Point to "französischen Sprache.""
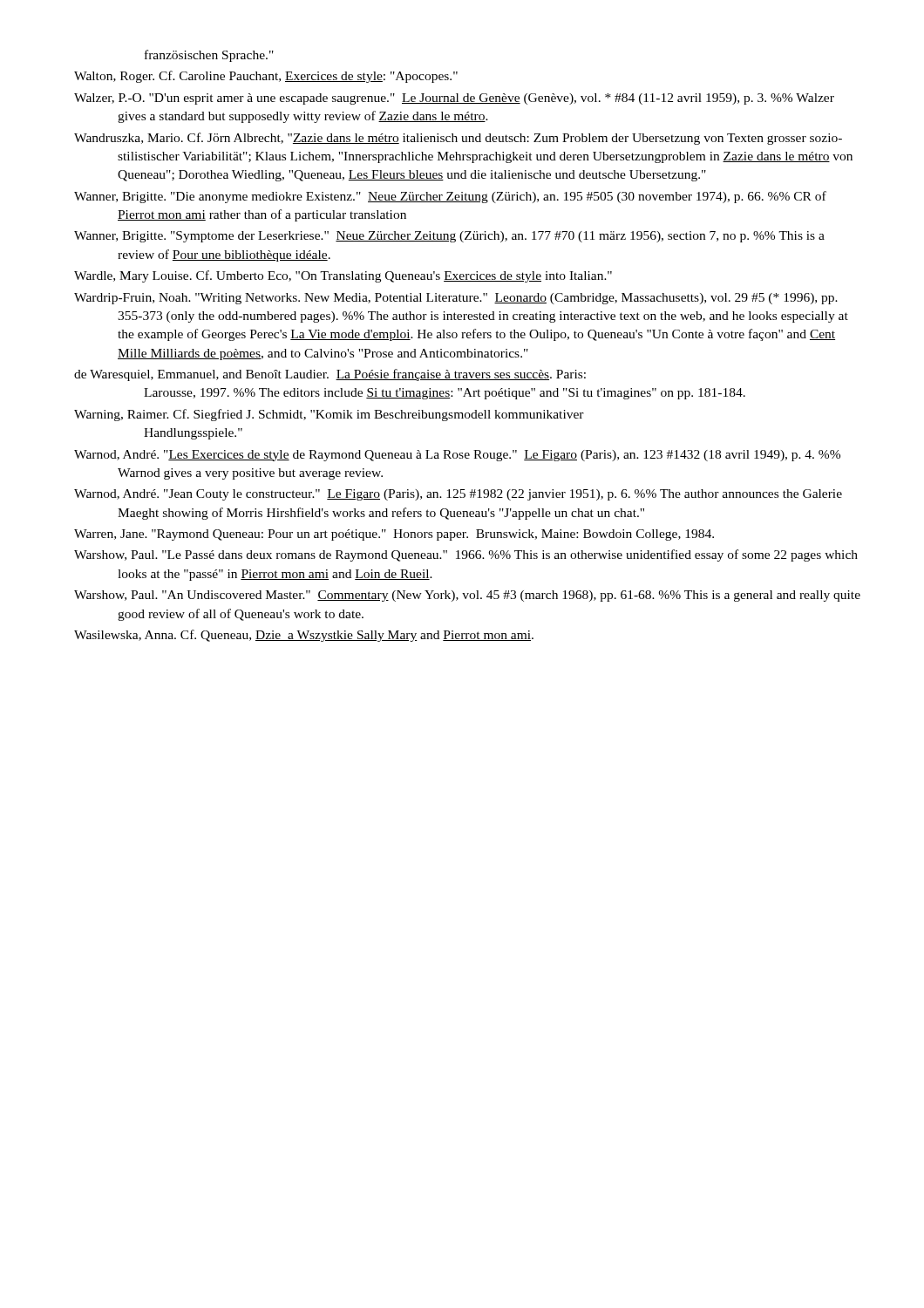Viewport: 924px width, 1308px height. pos(209,54)
